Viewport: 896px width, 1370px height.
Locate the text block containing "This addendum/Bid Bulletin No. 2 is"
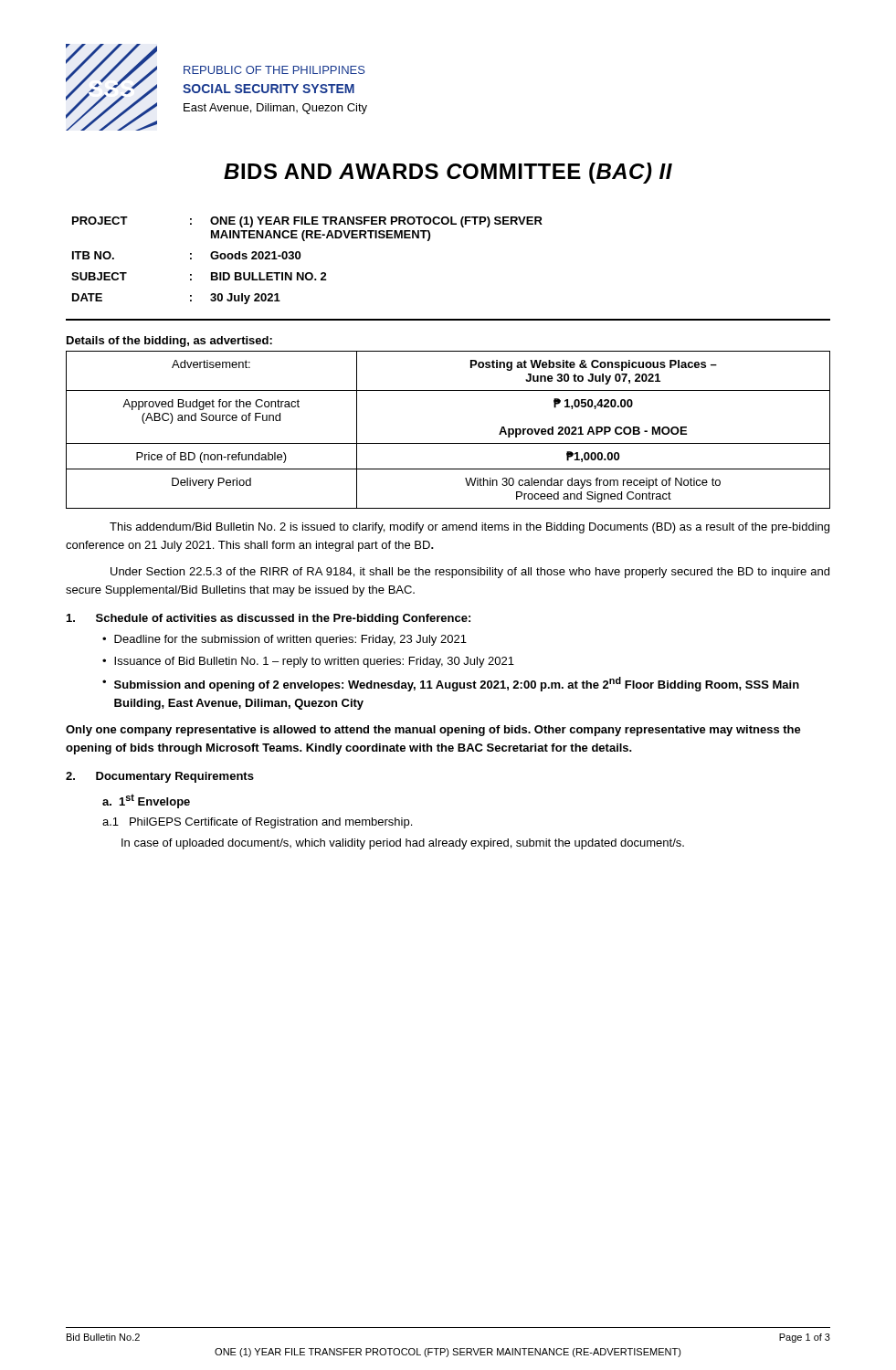pyautogui.click(x=448, y=535)
